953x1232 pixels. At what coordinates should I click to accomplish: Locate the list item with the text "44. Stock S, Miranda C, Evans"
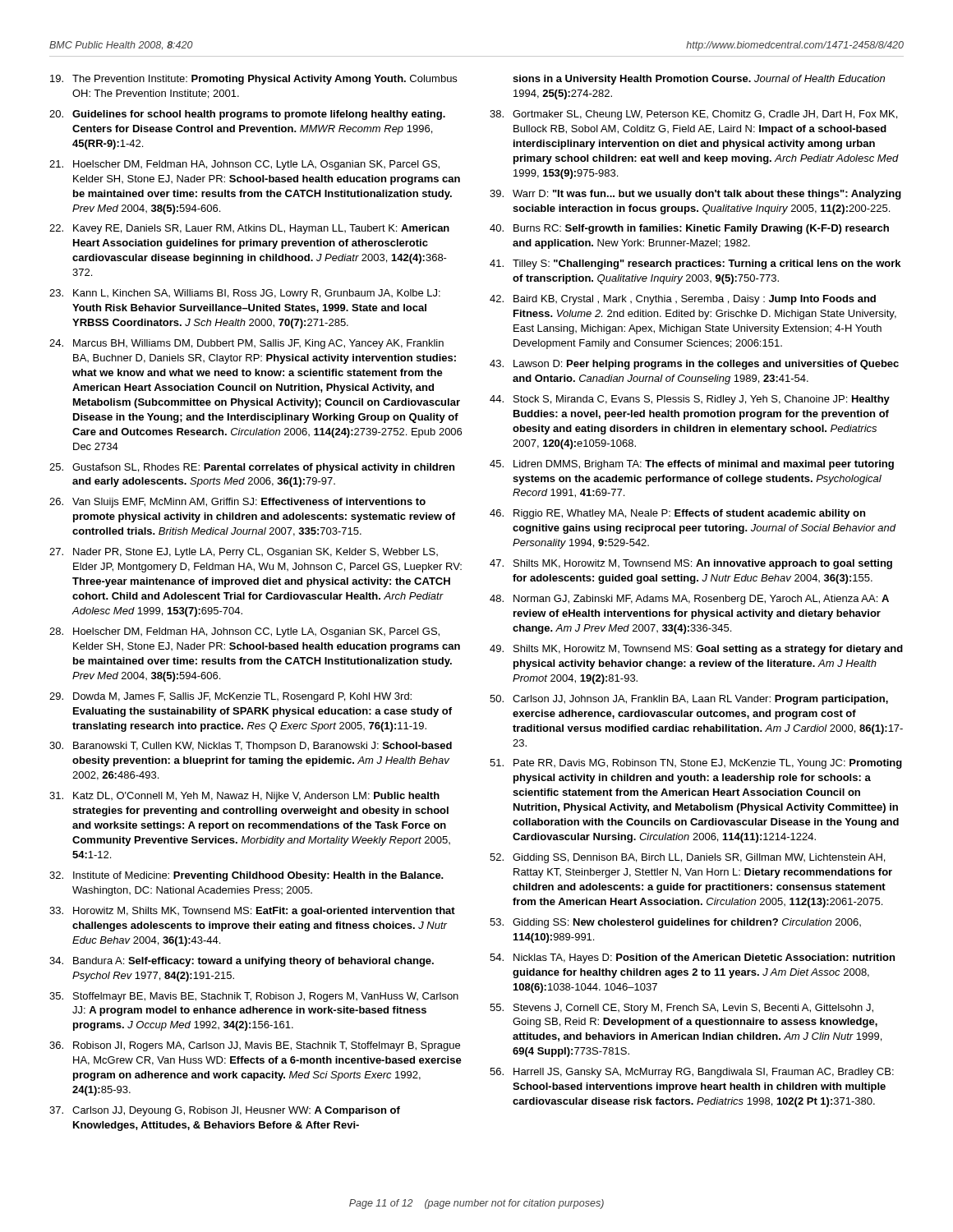point(697,421)
